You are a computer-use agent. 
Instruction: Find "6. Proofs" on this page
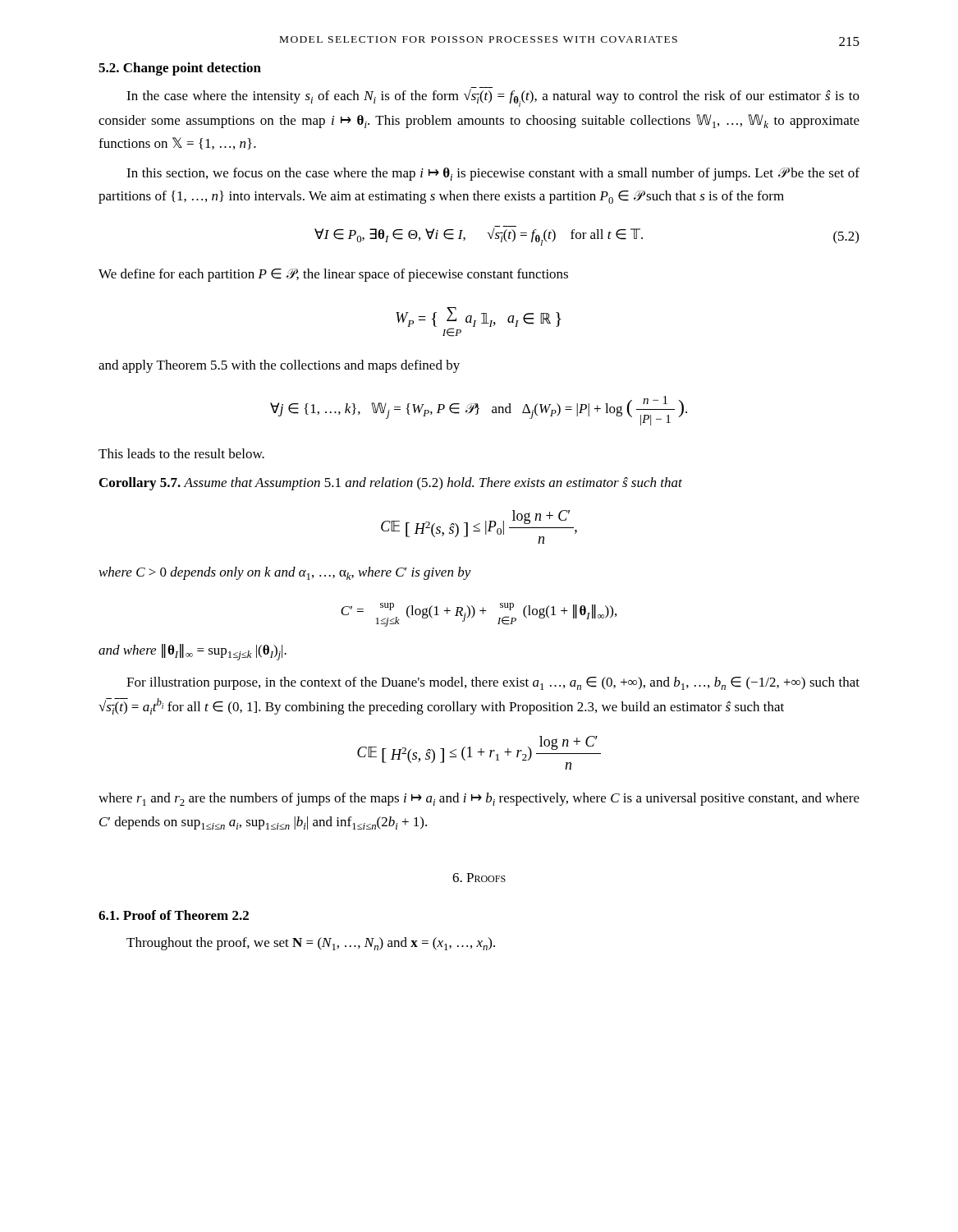(x=479, y=878)
